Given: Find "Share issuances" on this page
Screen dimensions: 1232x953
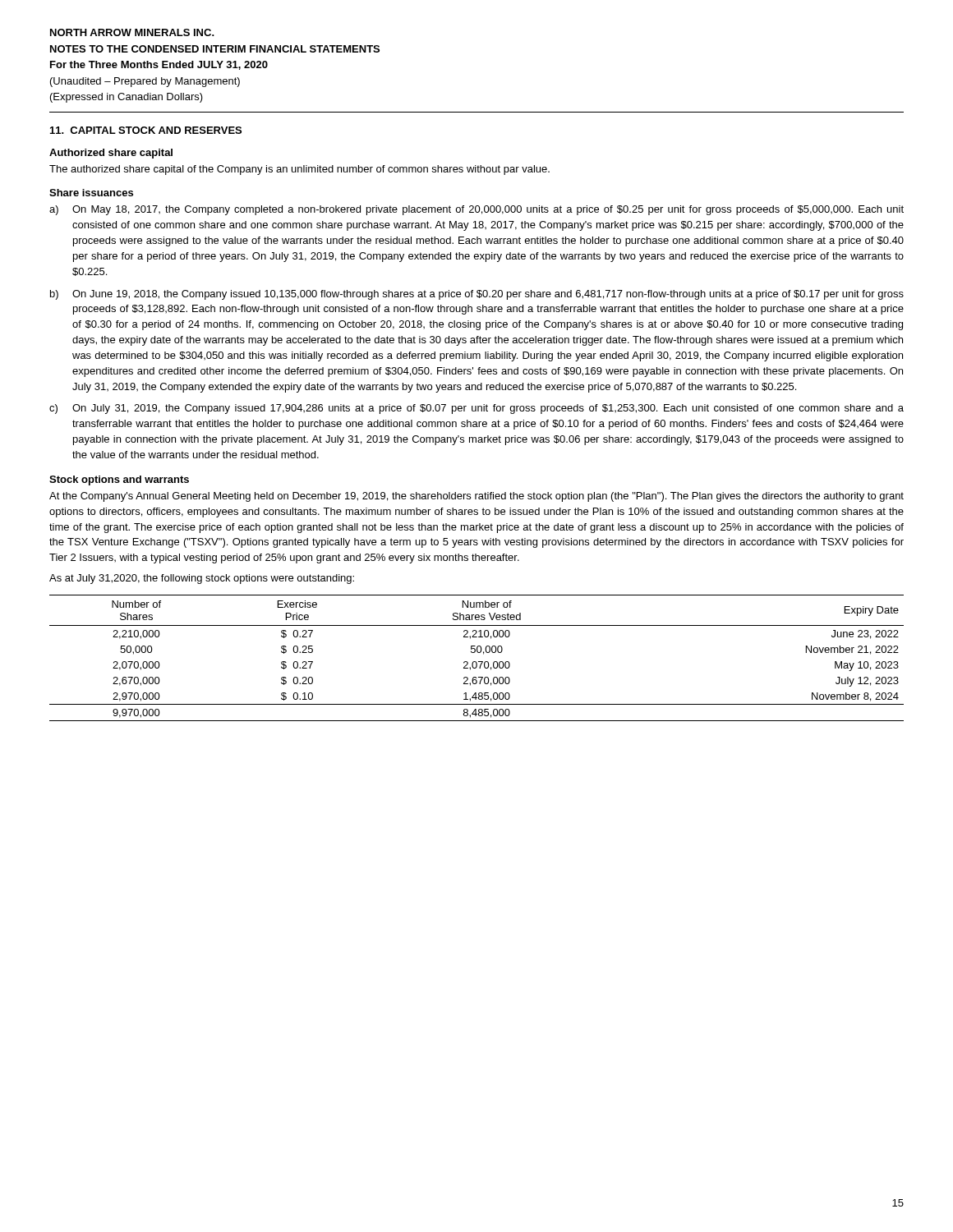Looking at the screenshot, I should click(x=91, y=193).
